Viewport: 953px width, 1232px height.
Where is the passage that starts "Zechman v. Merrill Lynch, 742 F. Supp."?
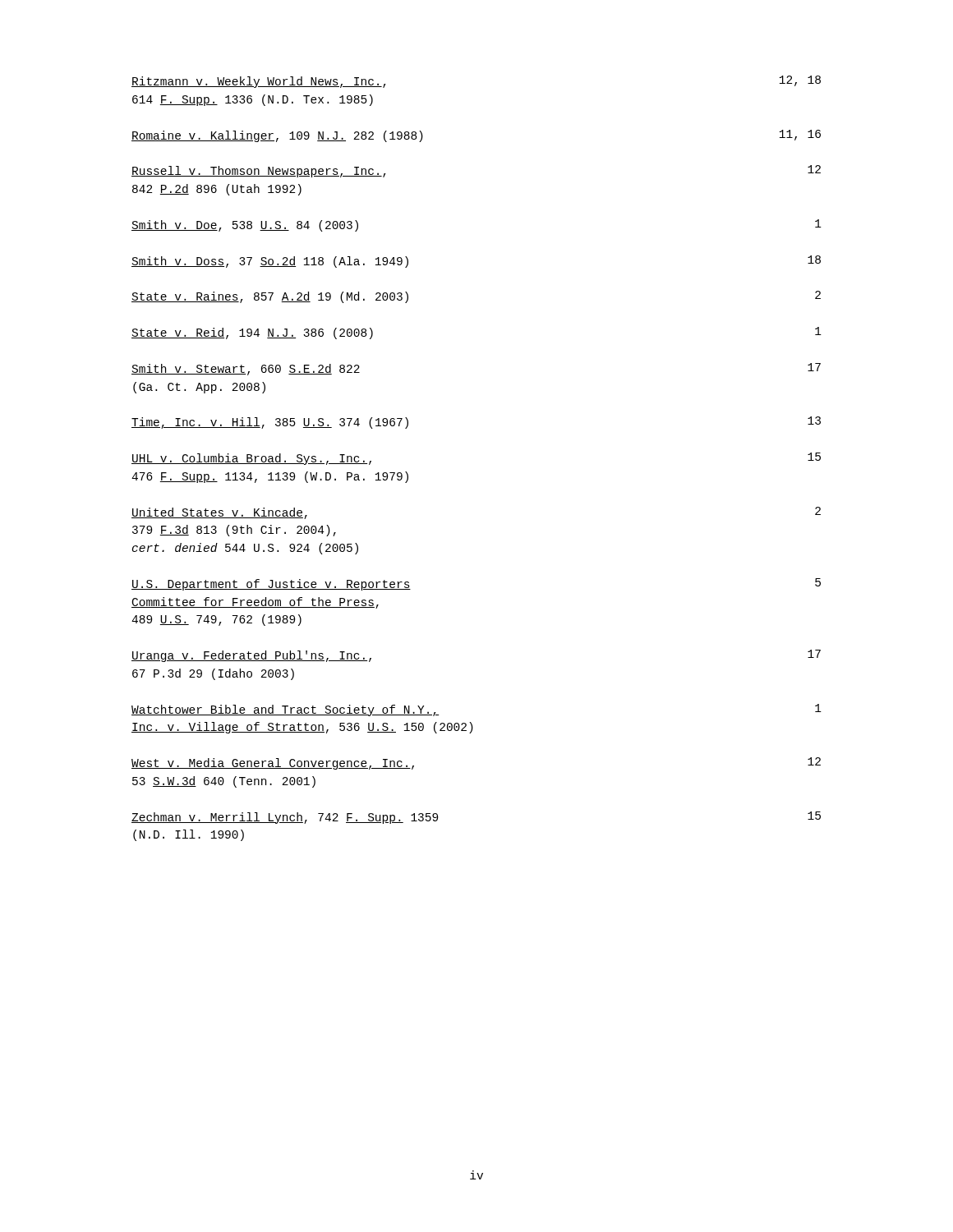tap(321, 818)
